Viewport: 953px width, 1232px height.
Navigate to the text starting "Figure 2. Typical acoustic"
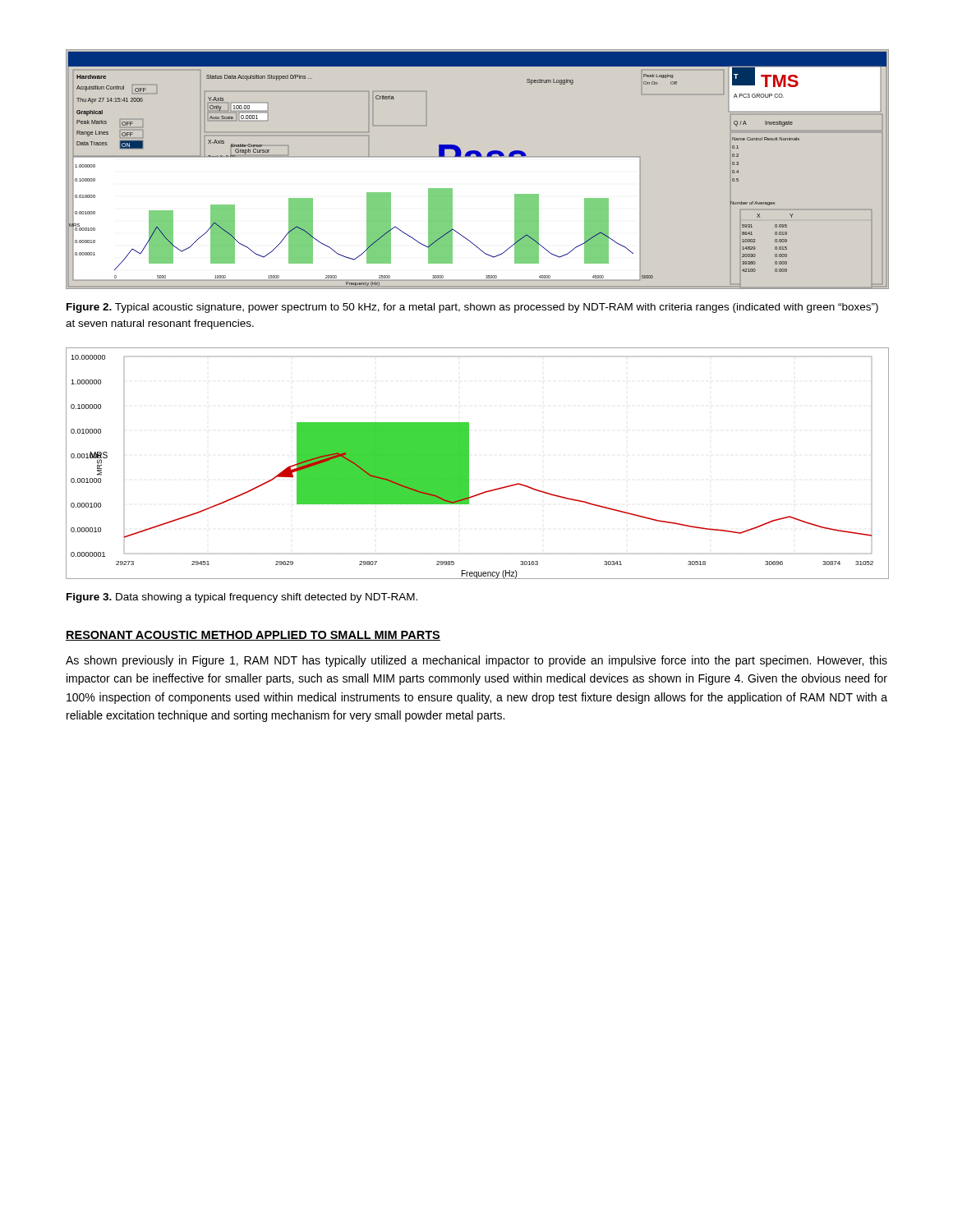tap(472, 315)
